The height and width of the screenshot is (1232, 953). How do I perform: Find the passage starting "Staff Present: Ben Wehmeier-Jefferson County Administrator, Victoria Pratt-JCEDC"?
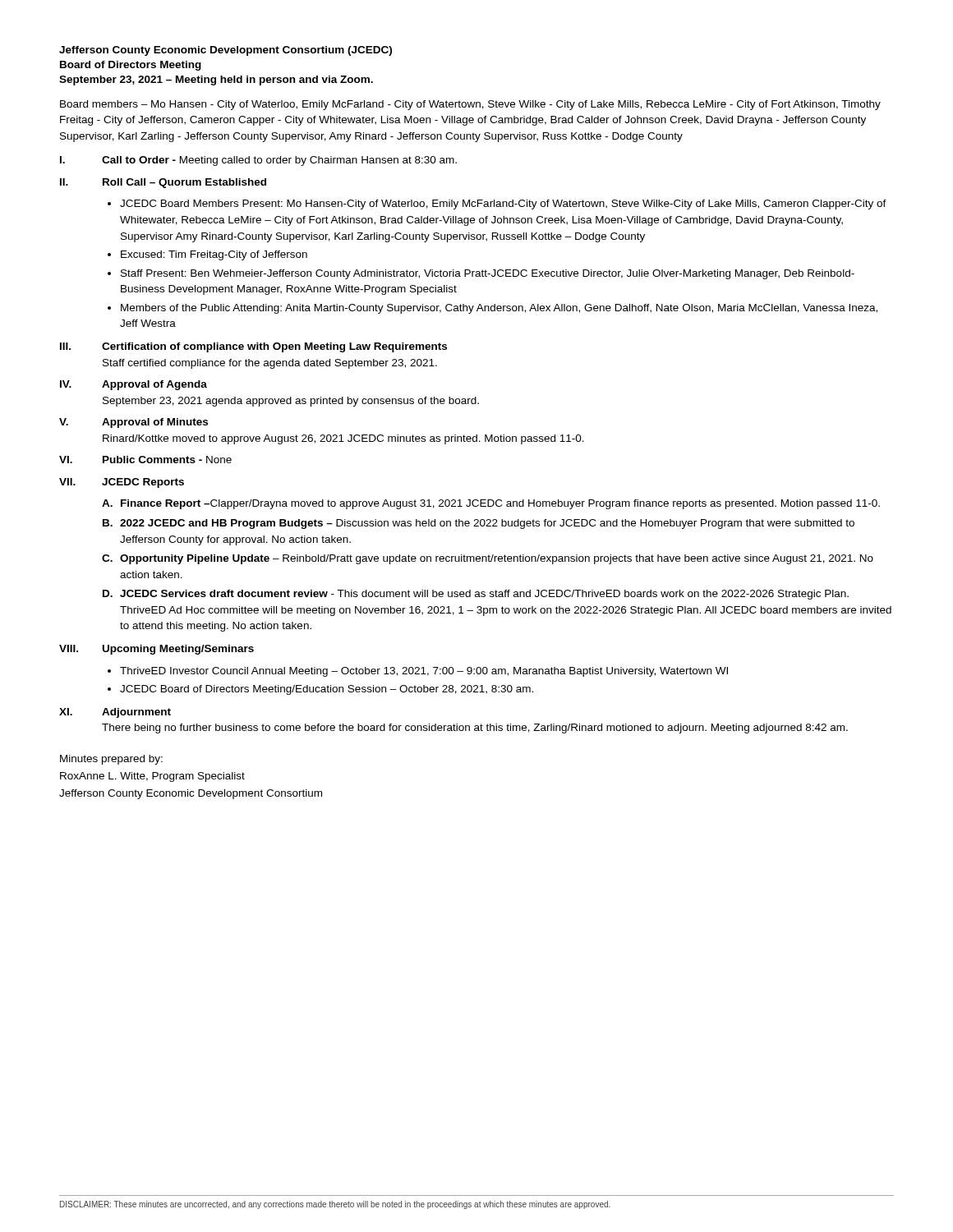point(487,281)
